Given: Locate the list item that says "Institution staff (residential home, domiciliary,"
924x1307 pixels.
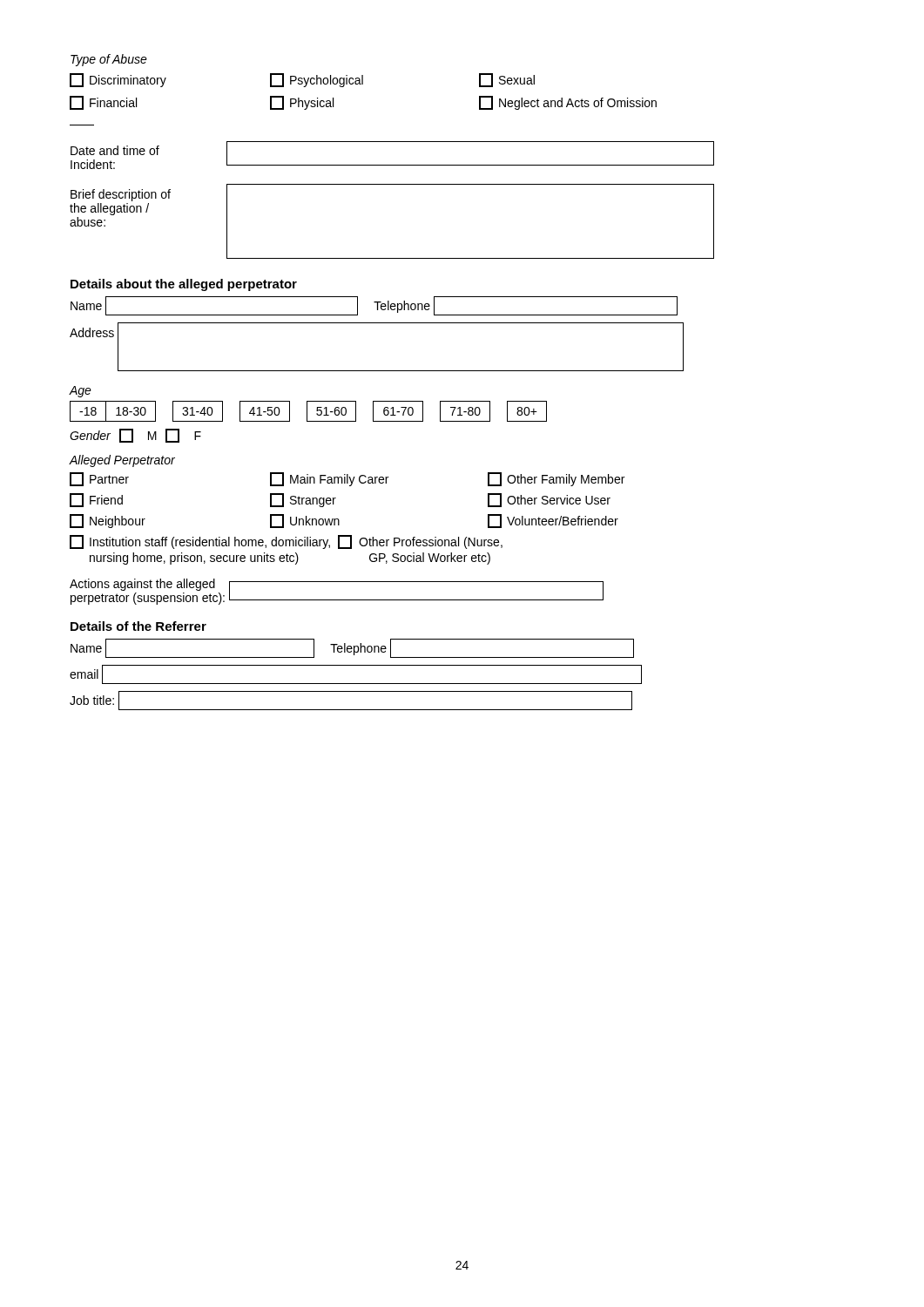Looking at the screenshot, I should point(286,542).
